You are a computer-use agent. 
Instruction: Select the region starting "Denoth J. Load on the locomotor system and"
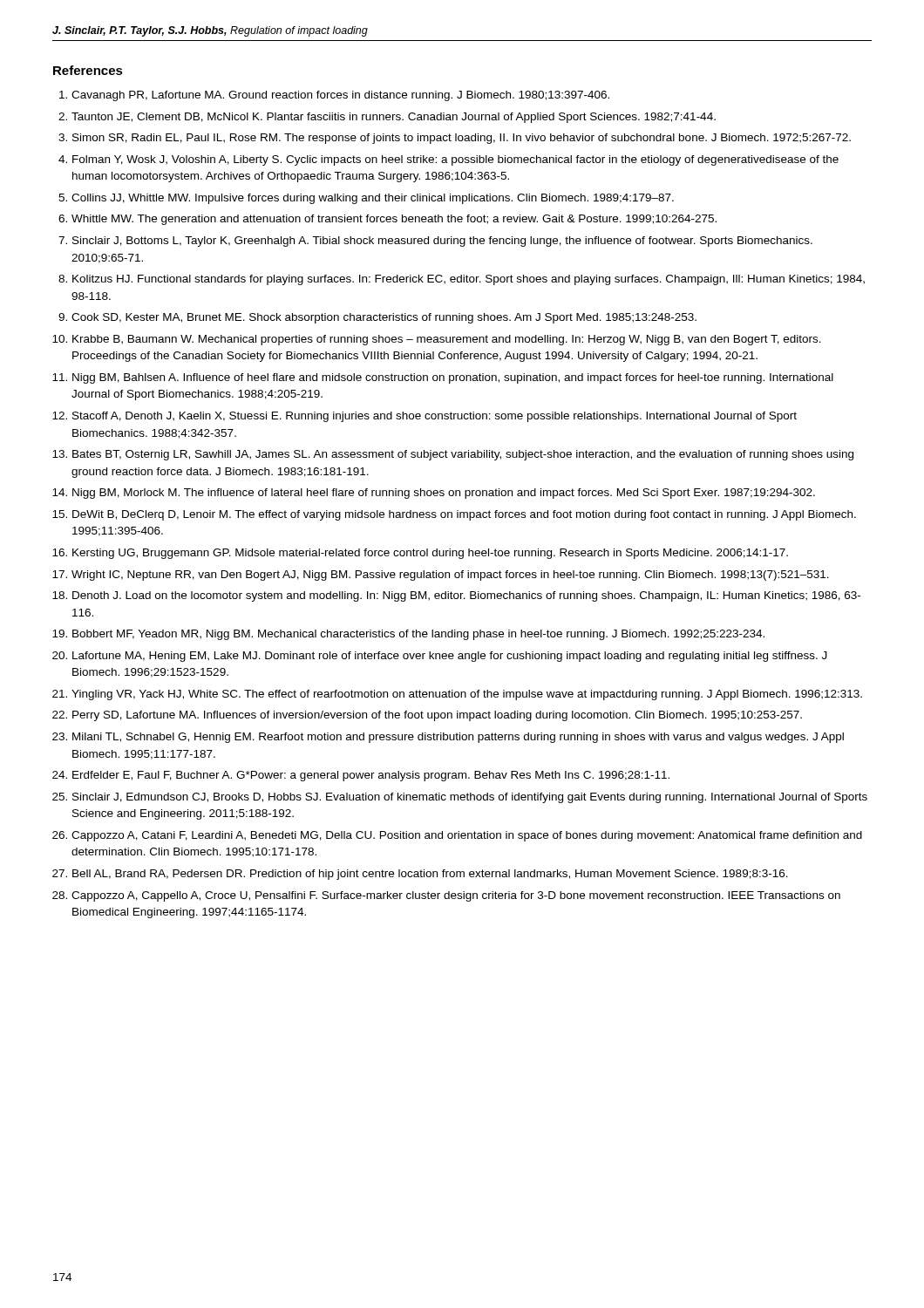pos(466,604)
